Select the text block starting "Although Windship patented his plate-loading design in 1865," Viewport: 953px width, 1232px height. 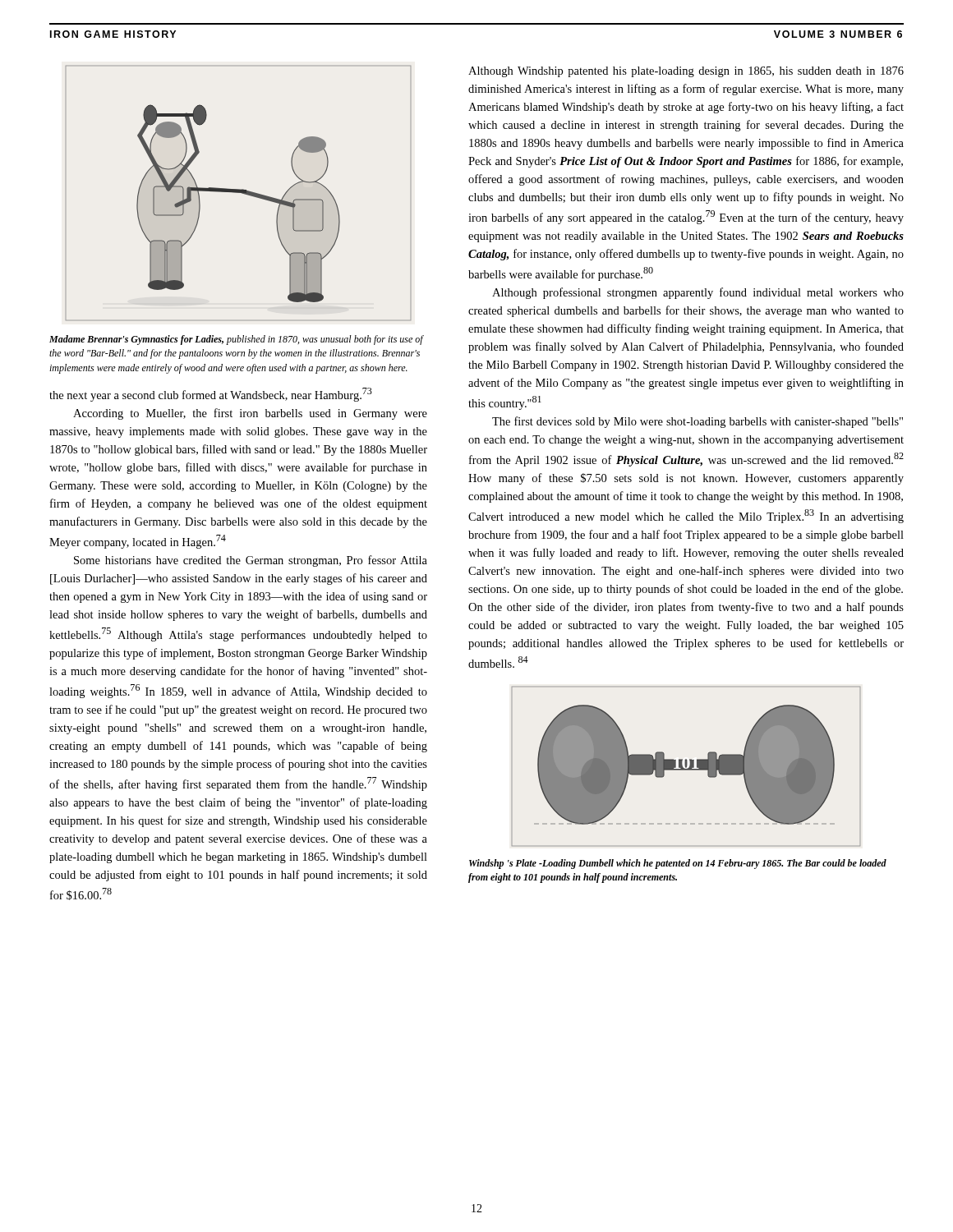click(686, 367)
